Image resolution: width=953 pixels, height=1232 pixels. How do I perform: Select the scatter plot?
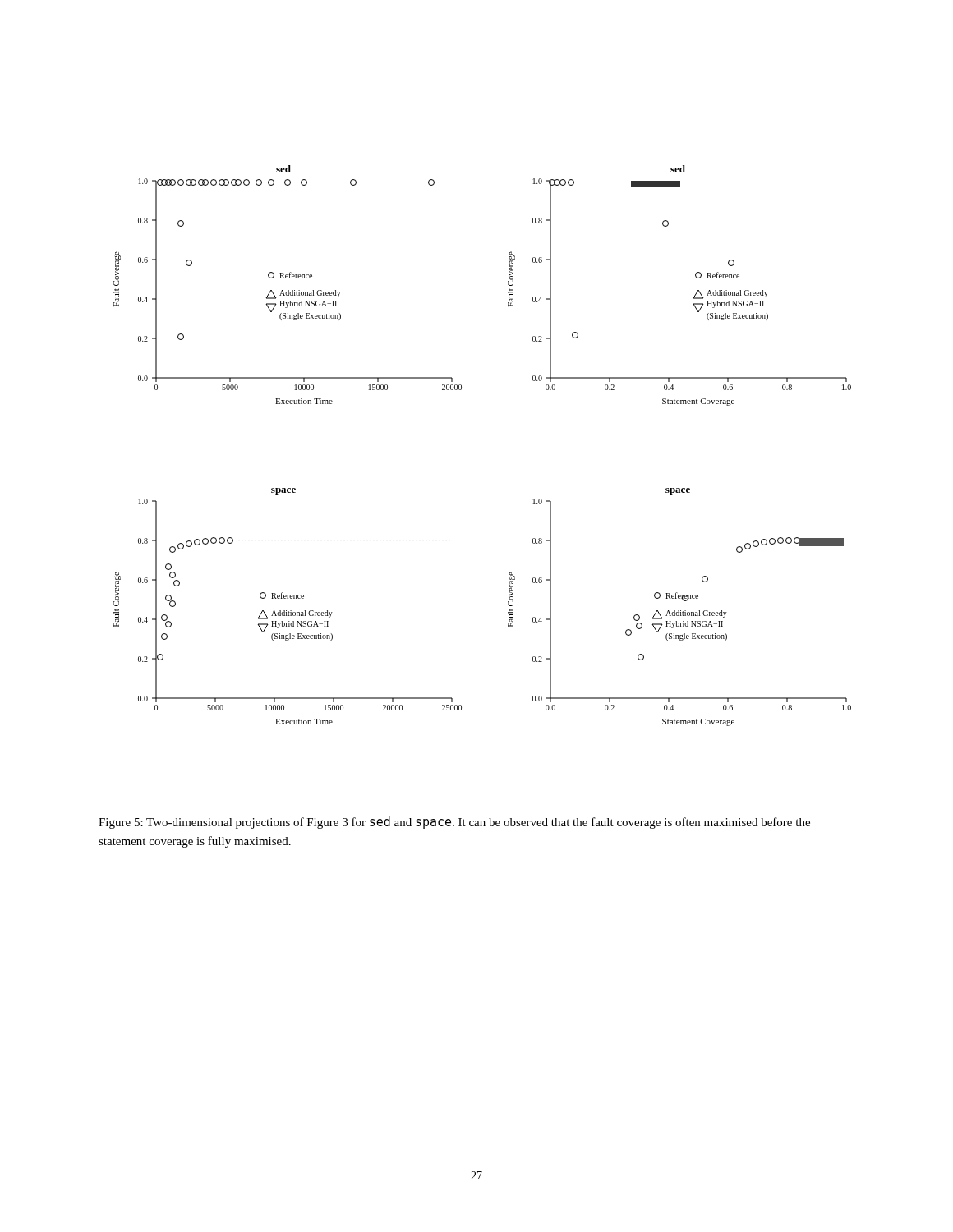pos(476,468)
